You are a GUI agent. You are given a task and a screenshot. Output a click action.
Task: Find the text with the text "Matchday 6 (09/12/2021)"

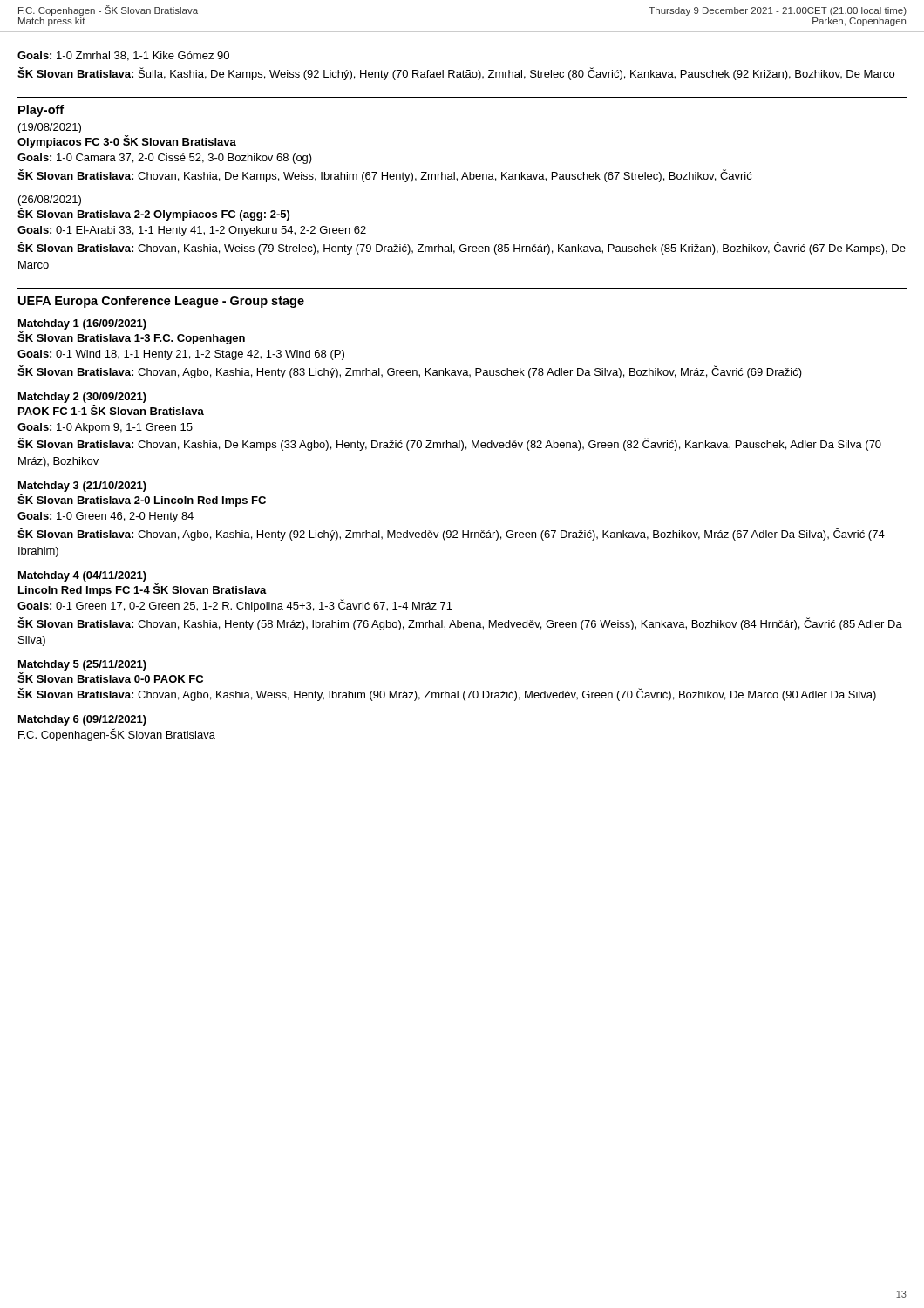[x=82, y=719]
